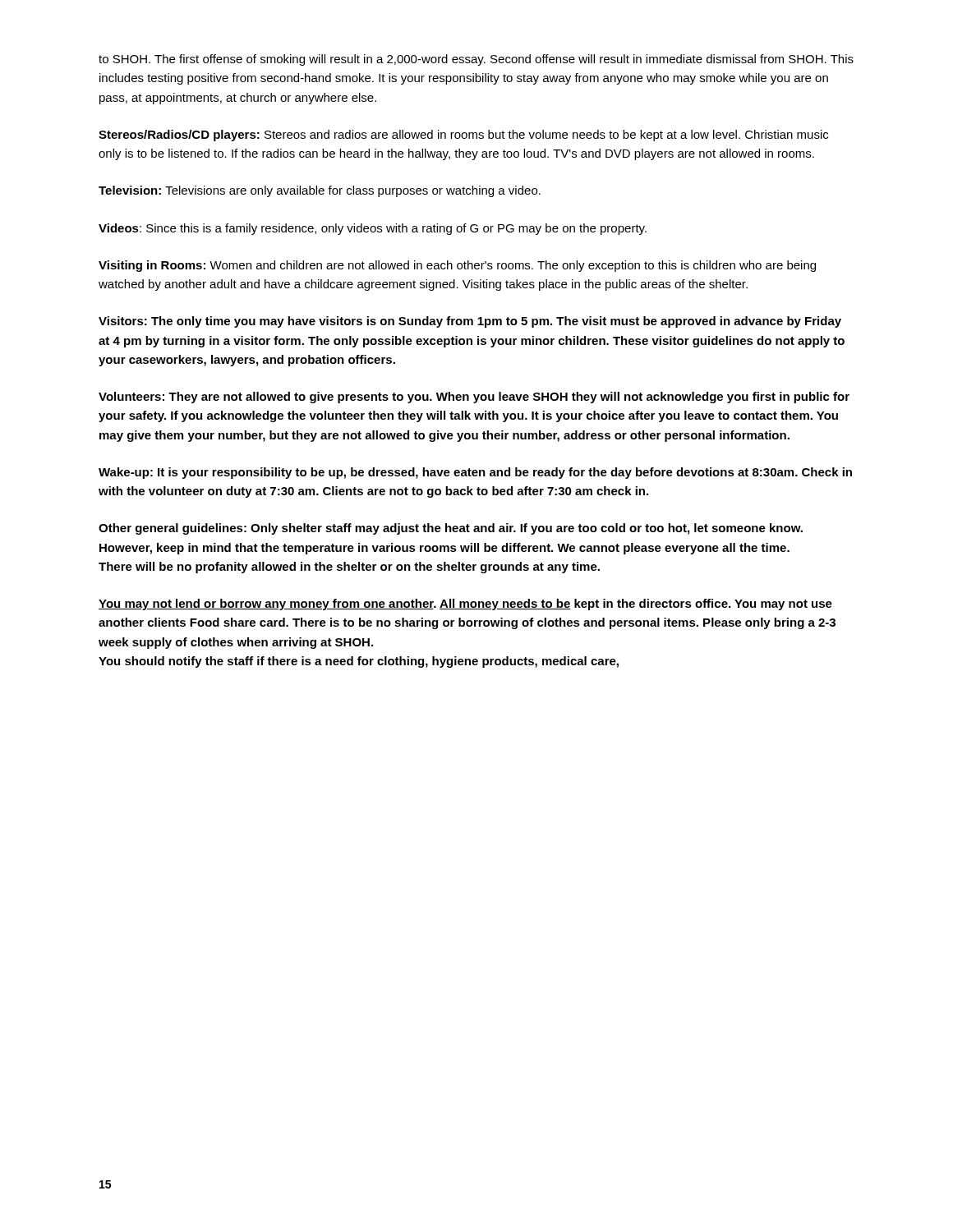Click the passage that begins "Volunteers: They are not allowed to"
This screenshot has width=953, height=1232.
coord(474,415)
